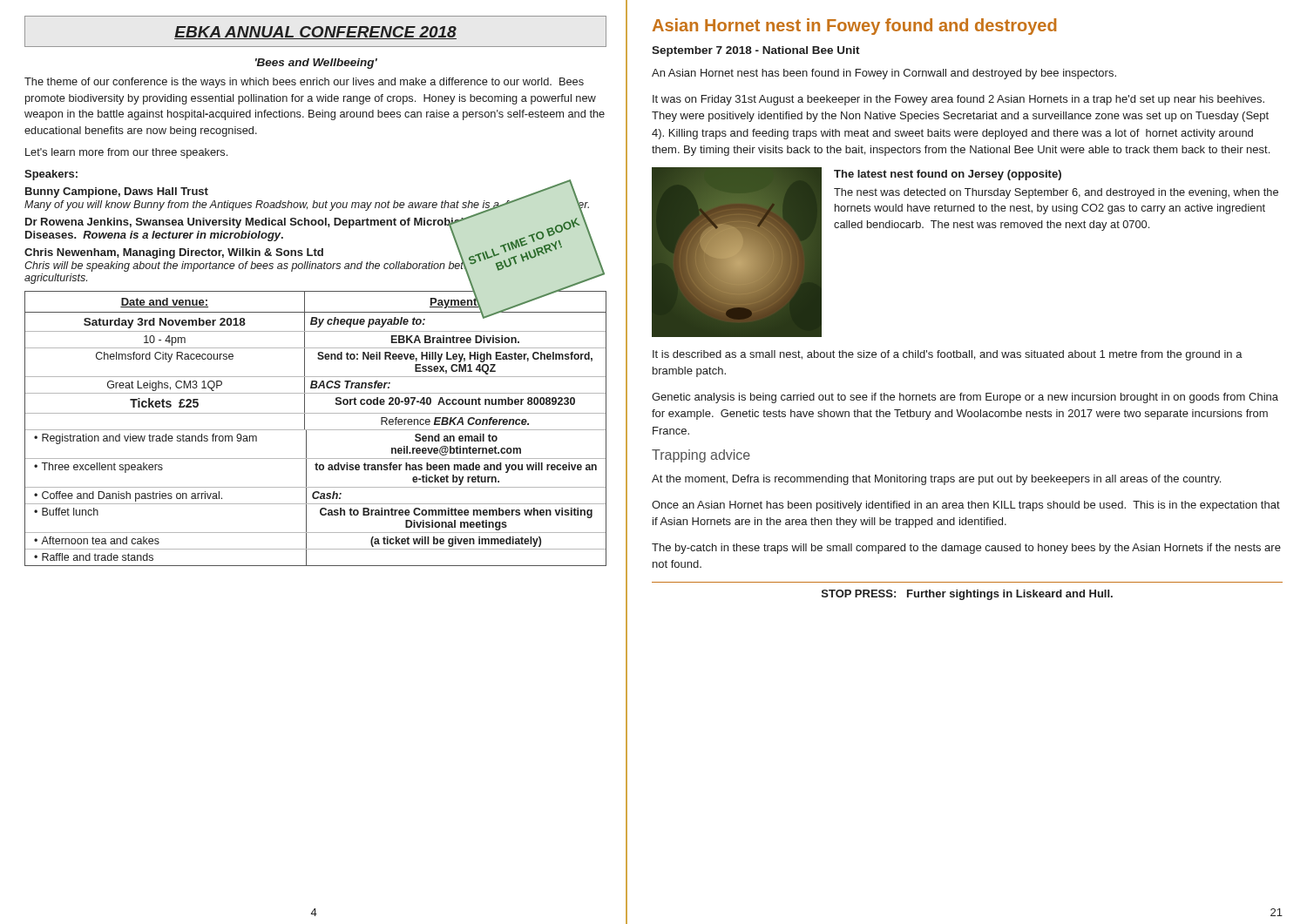The image size is (1307, 924).
Task: Navigate to the block starting "September 7 2018 - National Bee"
Action: point(756,50)
